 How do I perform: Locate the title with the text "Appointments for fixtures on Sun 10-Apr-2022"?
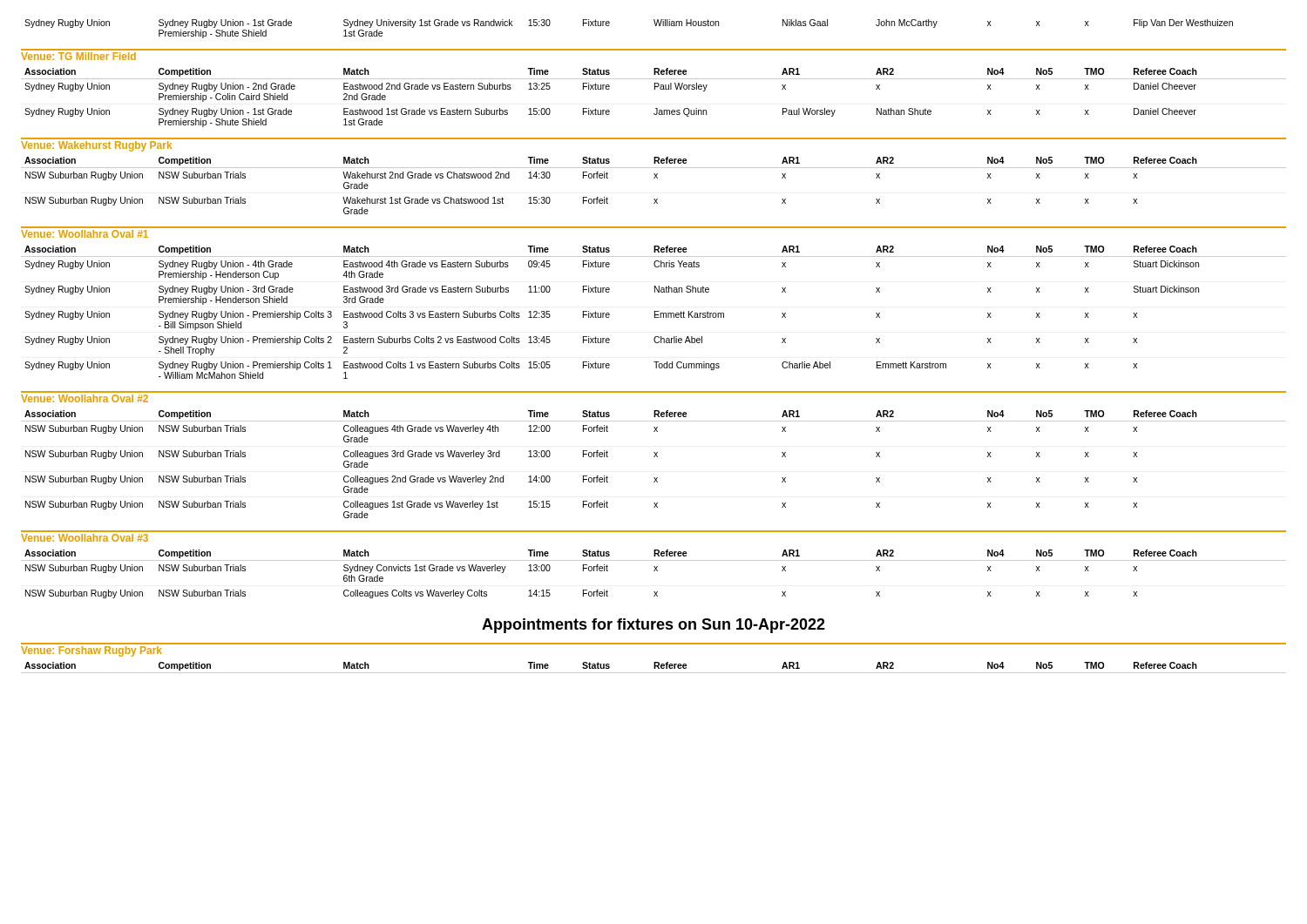coord(654,624)
